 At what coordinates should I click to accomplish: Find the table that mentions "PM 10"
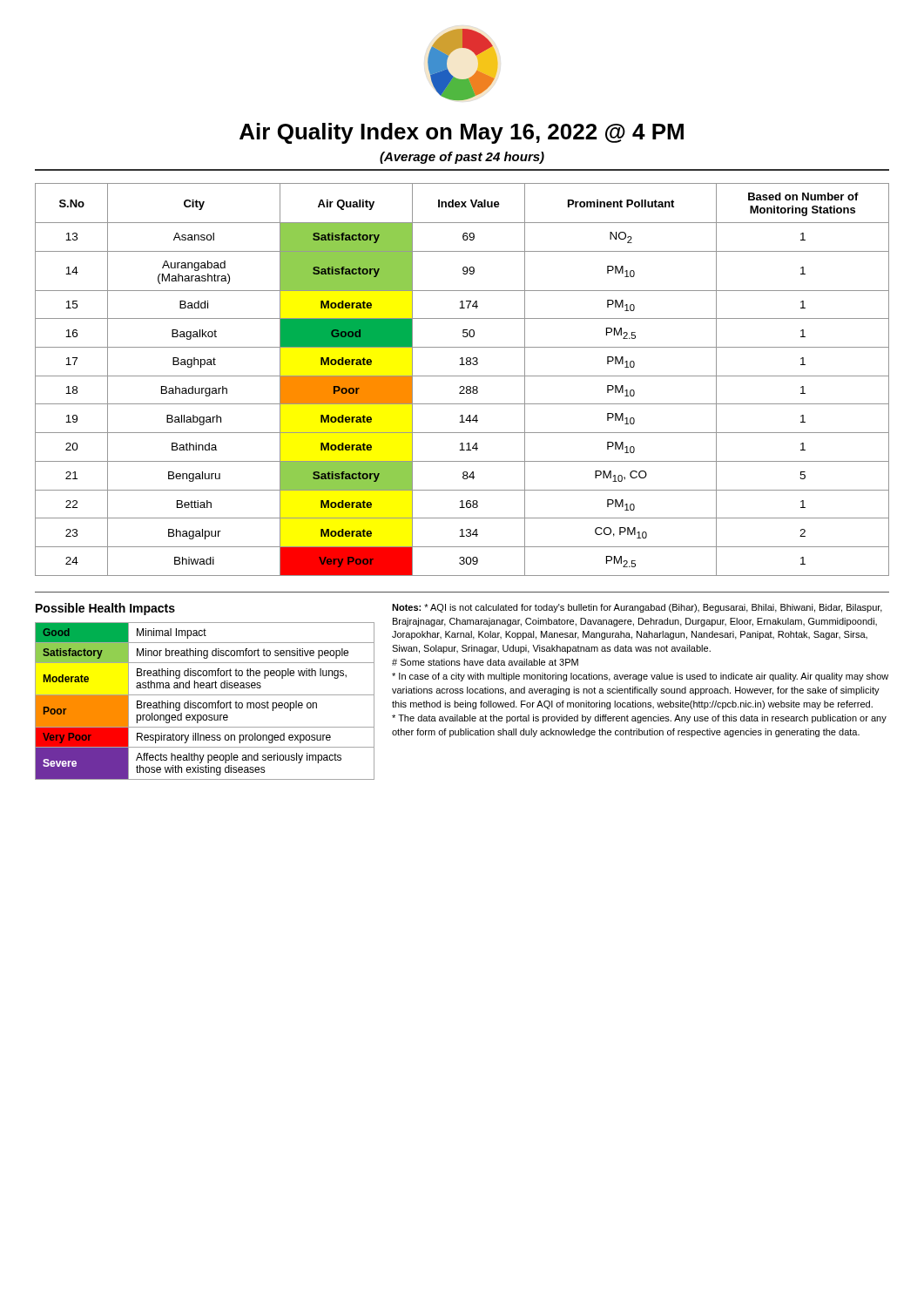click(x=462, y=379)
